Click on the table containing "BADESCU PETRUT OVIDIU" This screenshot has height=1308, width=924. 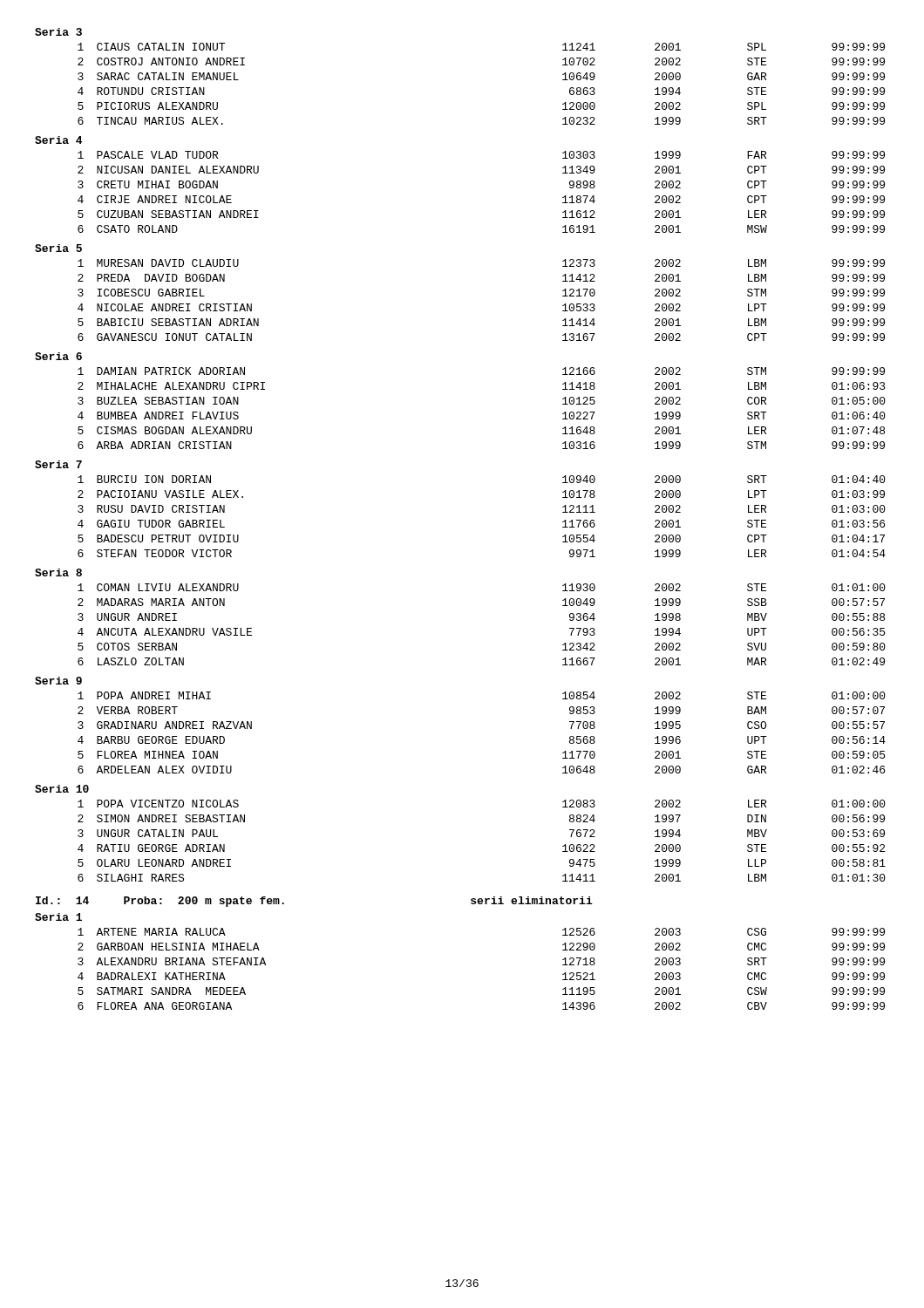tap(462, 517)
